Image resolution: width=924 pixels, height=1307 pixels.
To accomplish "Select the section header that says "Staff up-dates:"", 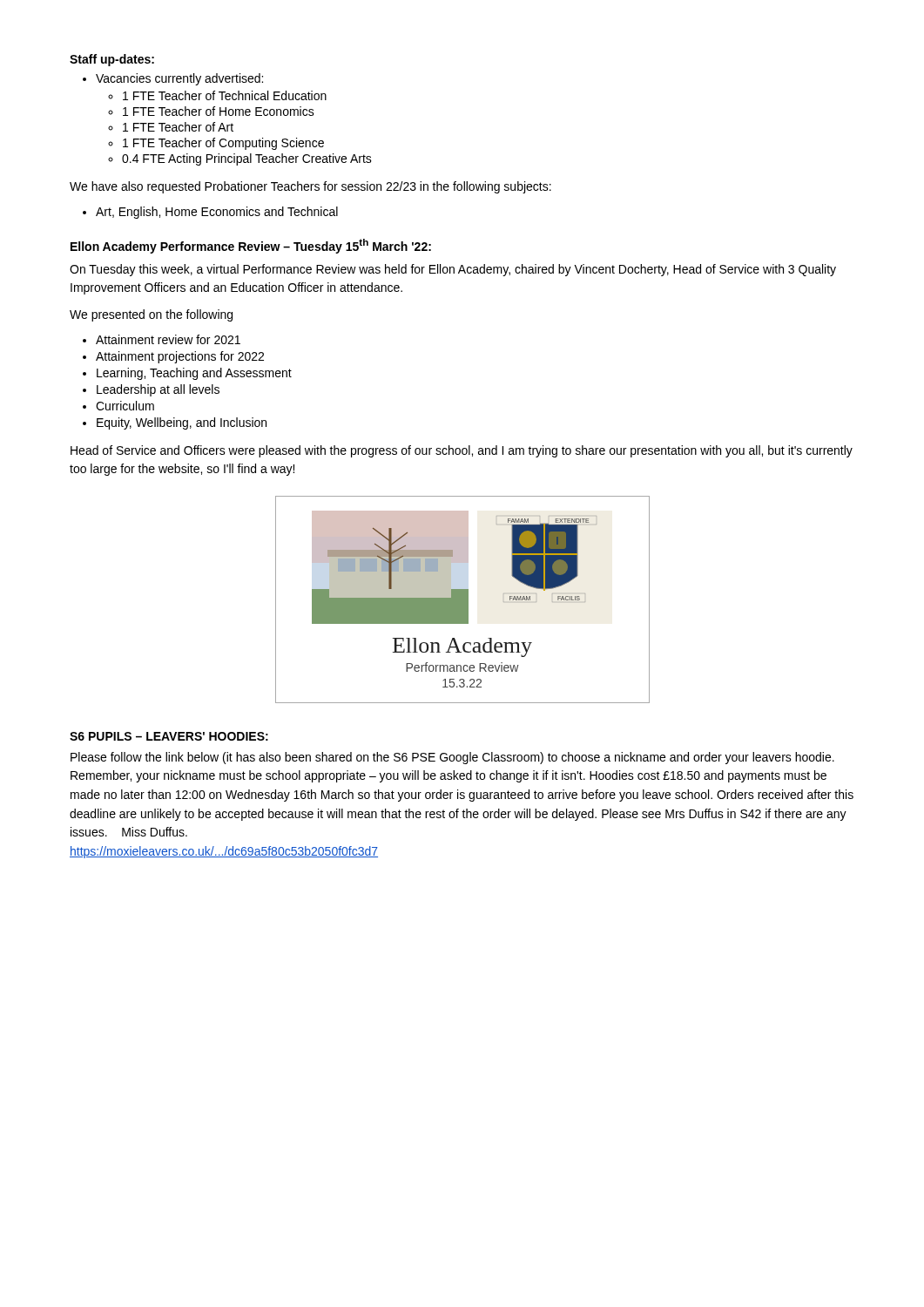I will [112, 59].
